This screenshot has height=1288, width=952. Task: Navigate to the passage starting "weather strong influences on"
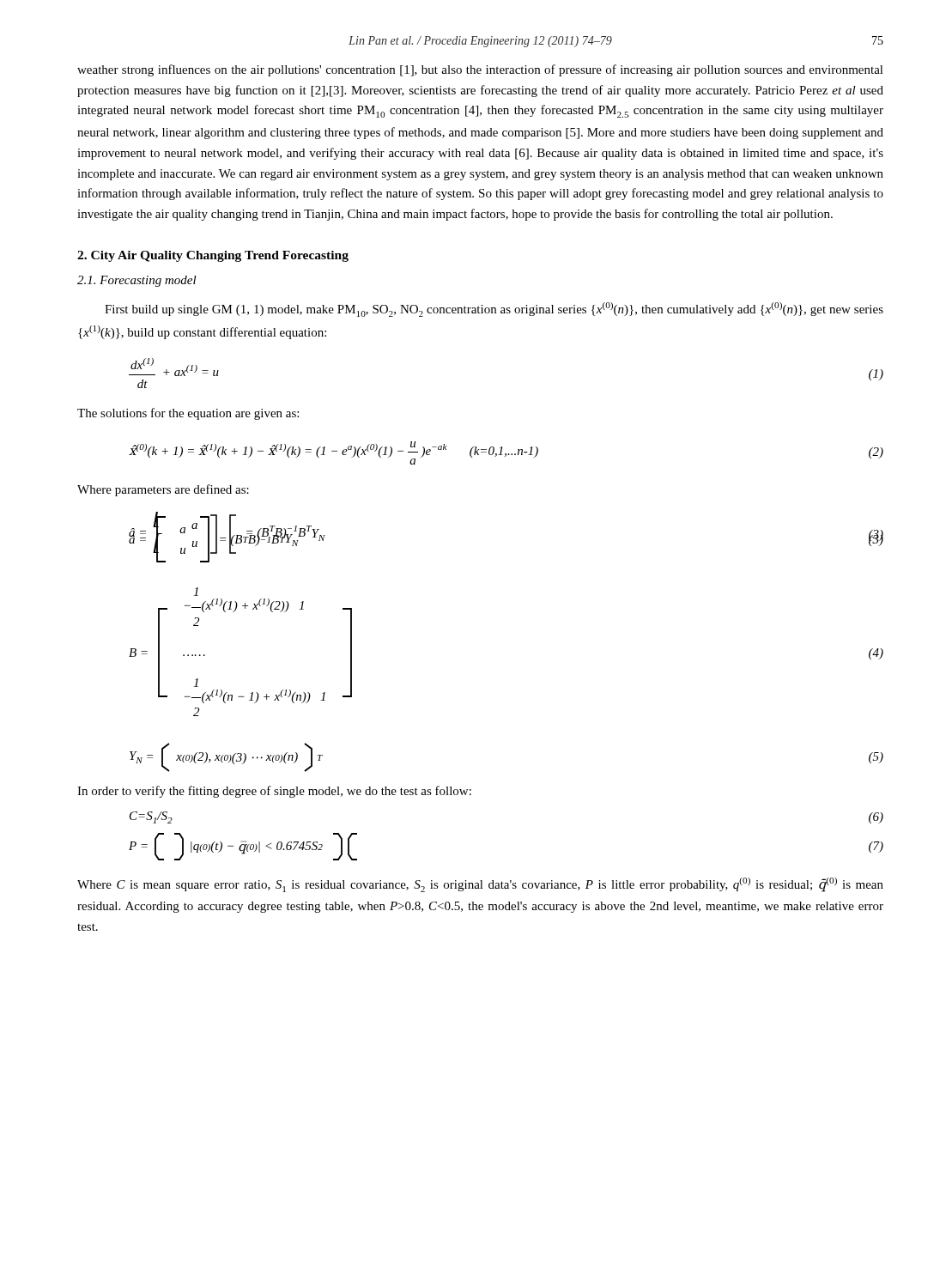[480, 142]
